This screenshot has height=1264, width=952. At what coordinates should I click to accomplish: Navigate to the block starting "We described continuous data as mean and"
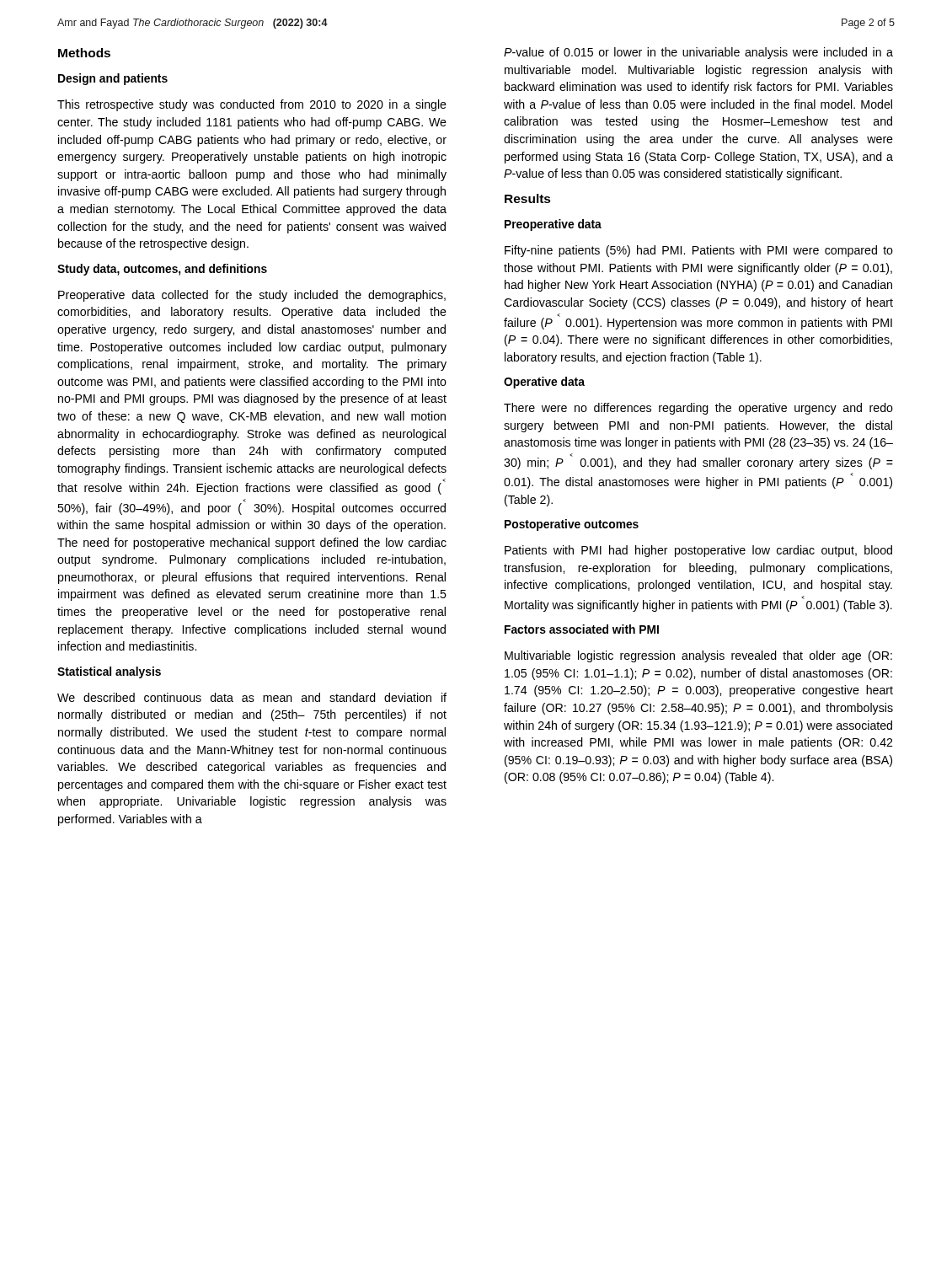pos(252,759)
